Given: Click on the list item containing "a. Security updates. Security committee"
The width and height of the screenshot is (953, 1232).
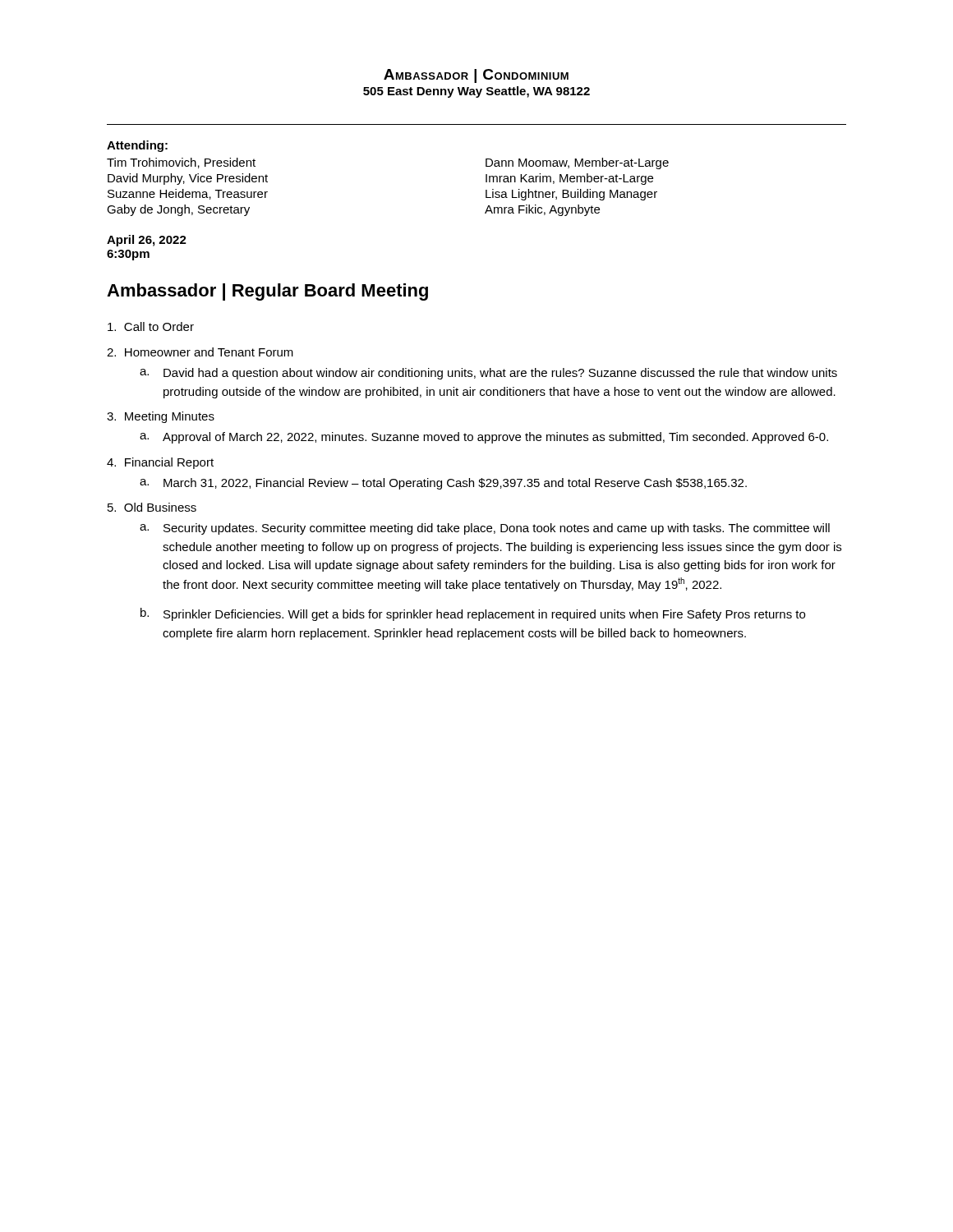Looking at the screenshot, I should pyautogui.click(x=493, y=556).
